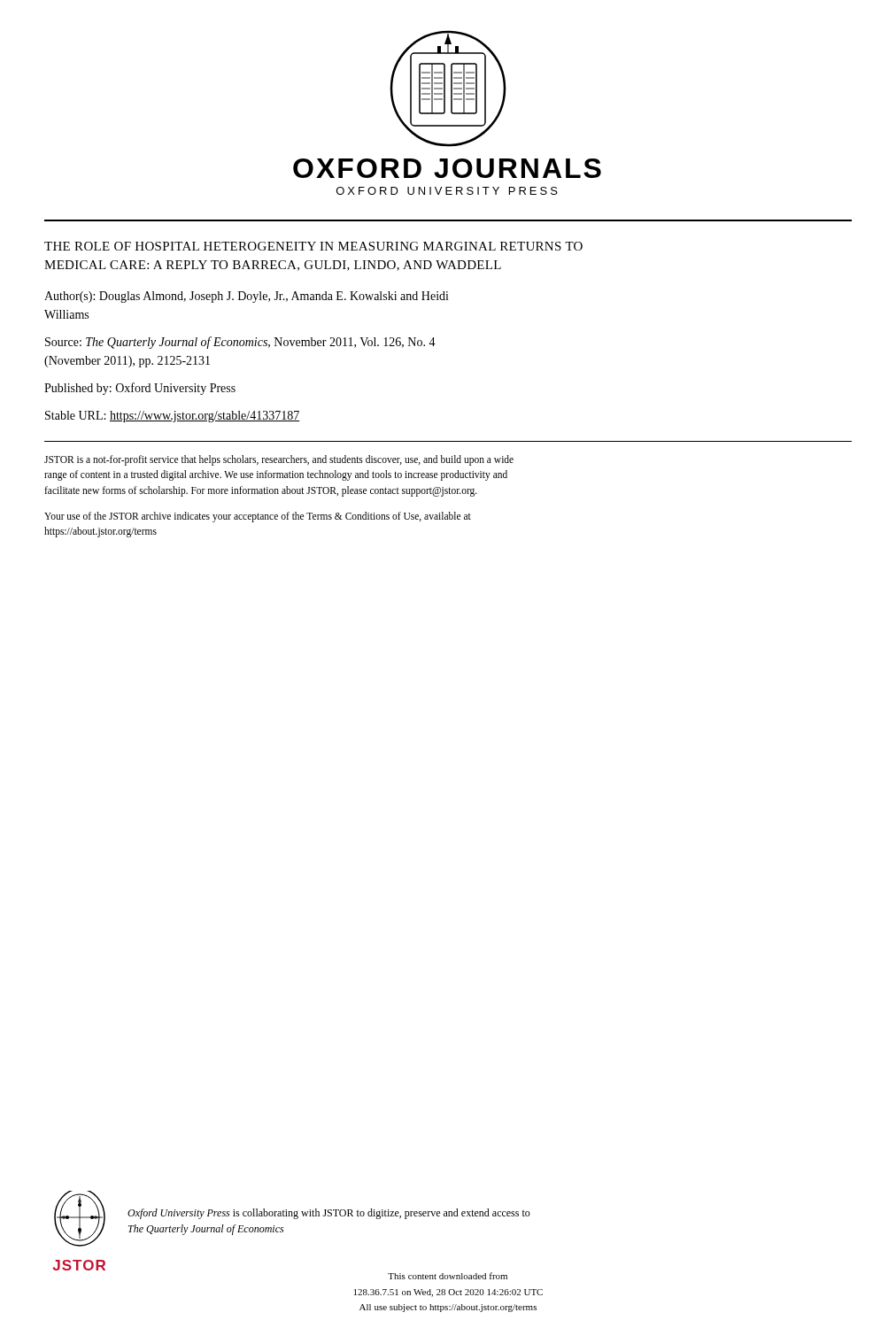Viewport: 896px width, 1328px height.
Task: Find the text containing "Stable URL: https://www.jstor.org/stable/41337187"
Action: click(172, 417)
